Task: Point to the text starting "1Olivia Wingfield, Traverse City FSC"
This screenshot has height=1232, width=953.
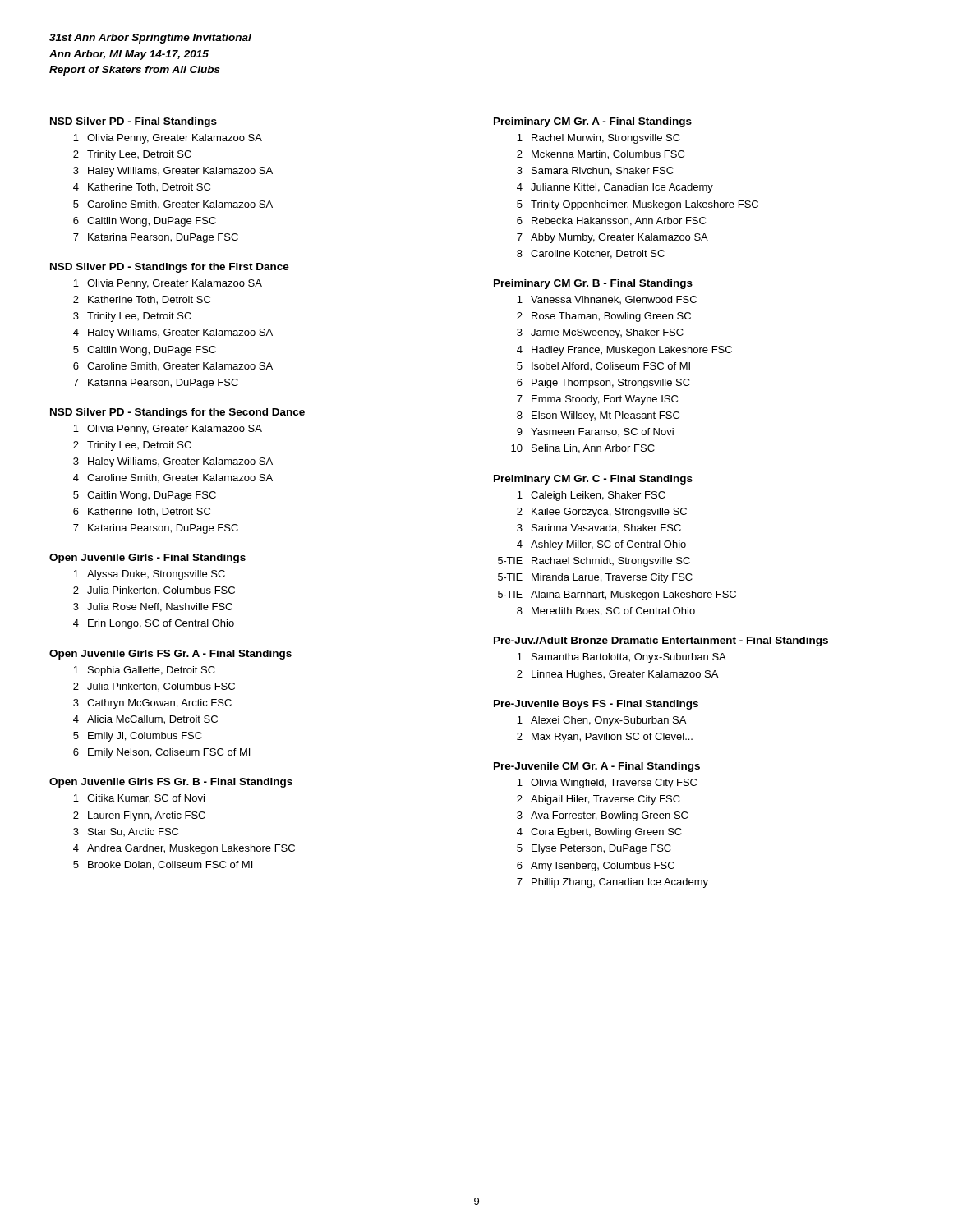Action: coord(595,783)
